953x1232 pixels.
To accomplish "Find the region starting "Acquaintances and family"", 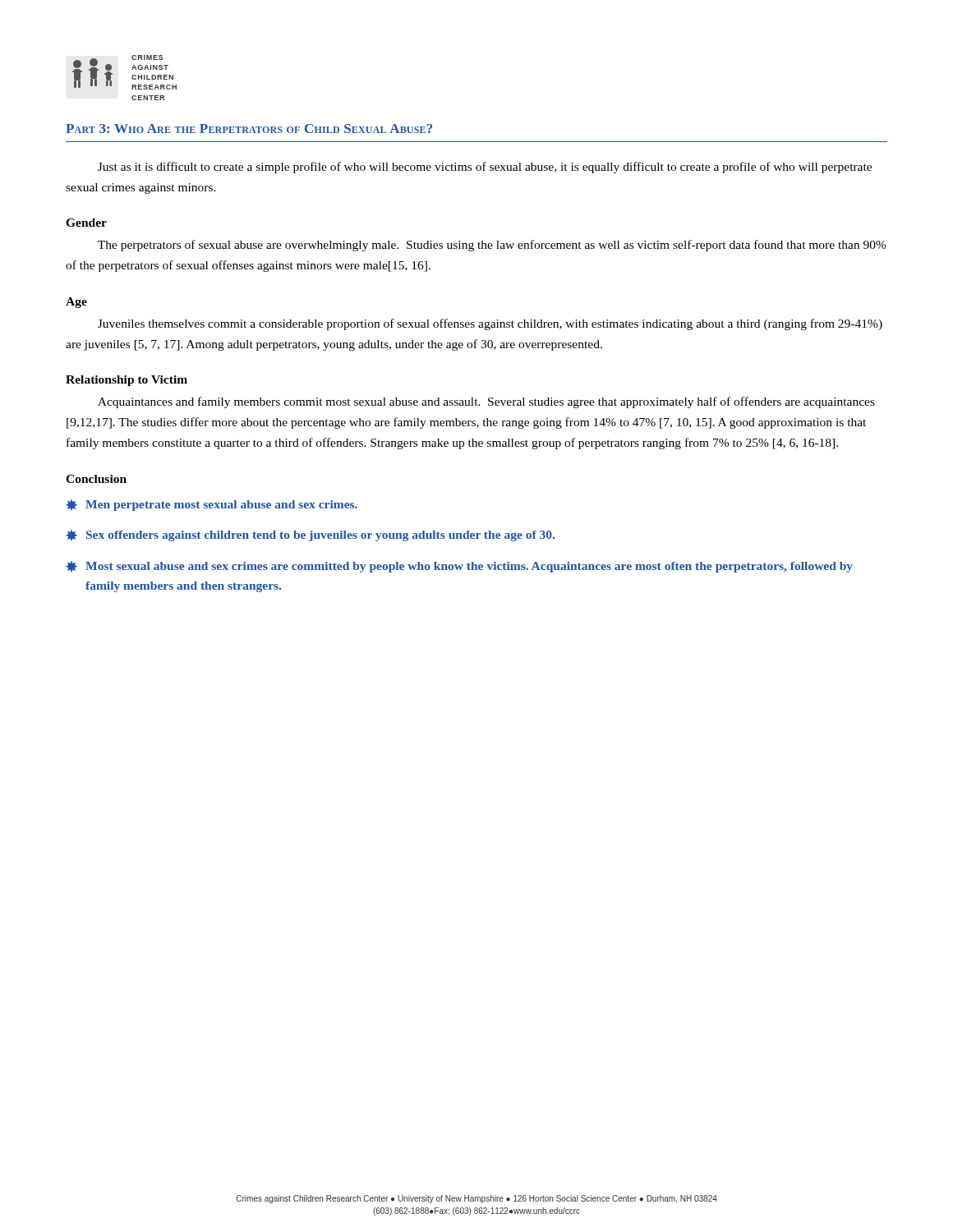I will 476,423.
